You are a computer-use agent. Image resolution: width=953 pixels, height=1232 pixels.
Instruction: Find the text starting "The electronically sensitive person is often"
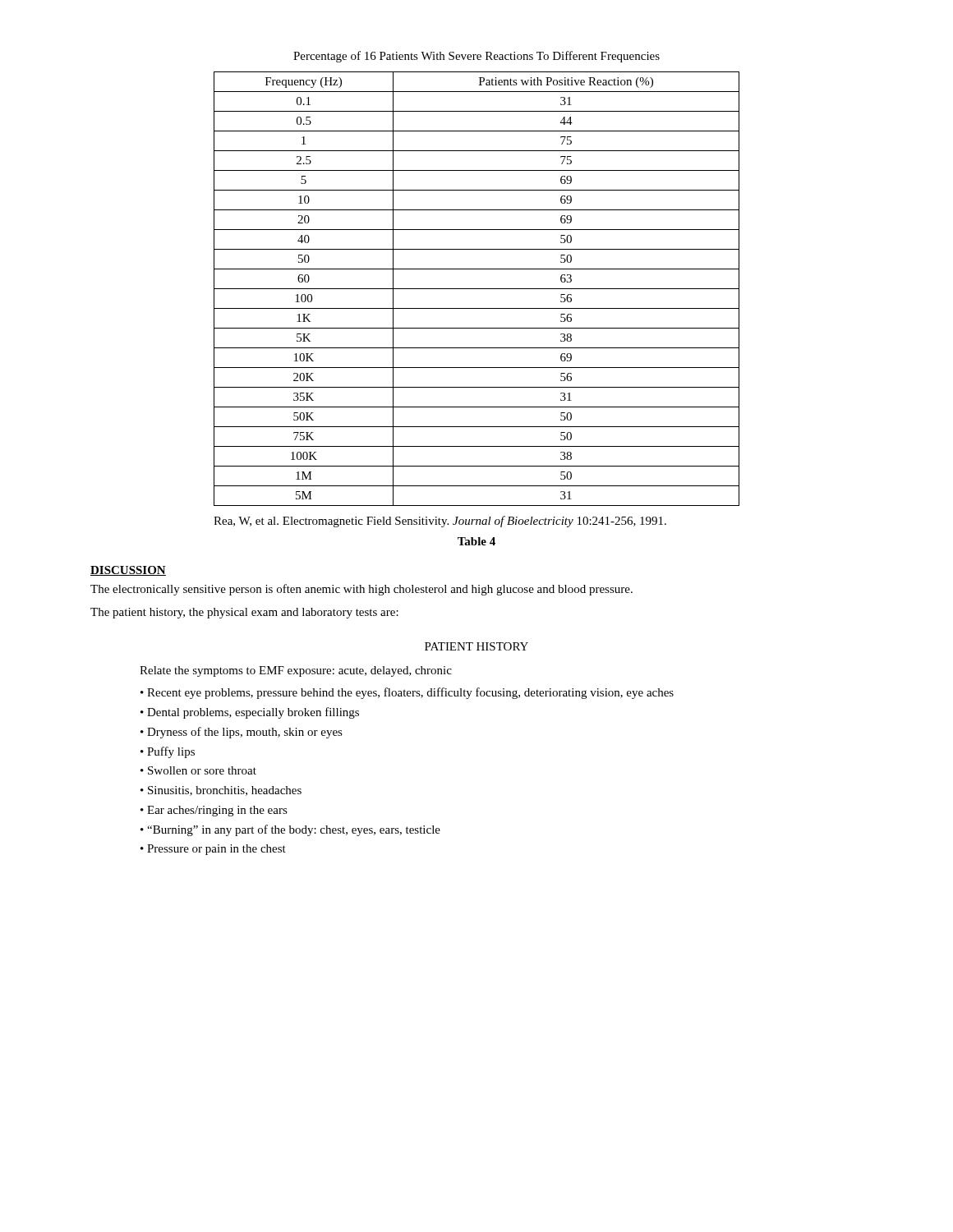coord(362,589)
